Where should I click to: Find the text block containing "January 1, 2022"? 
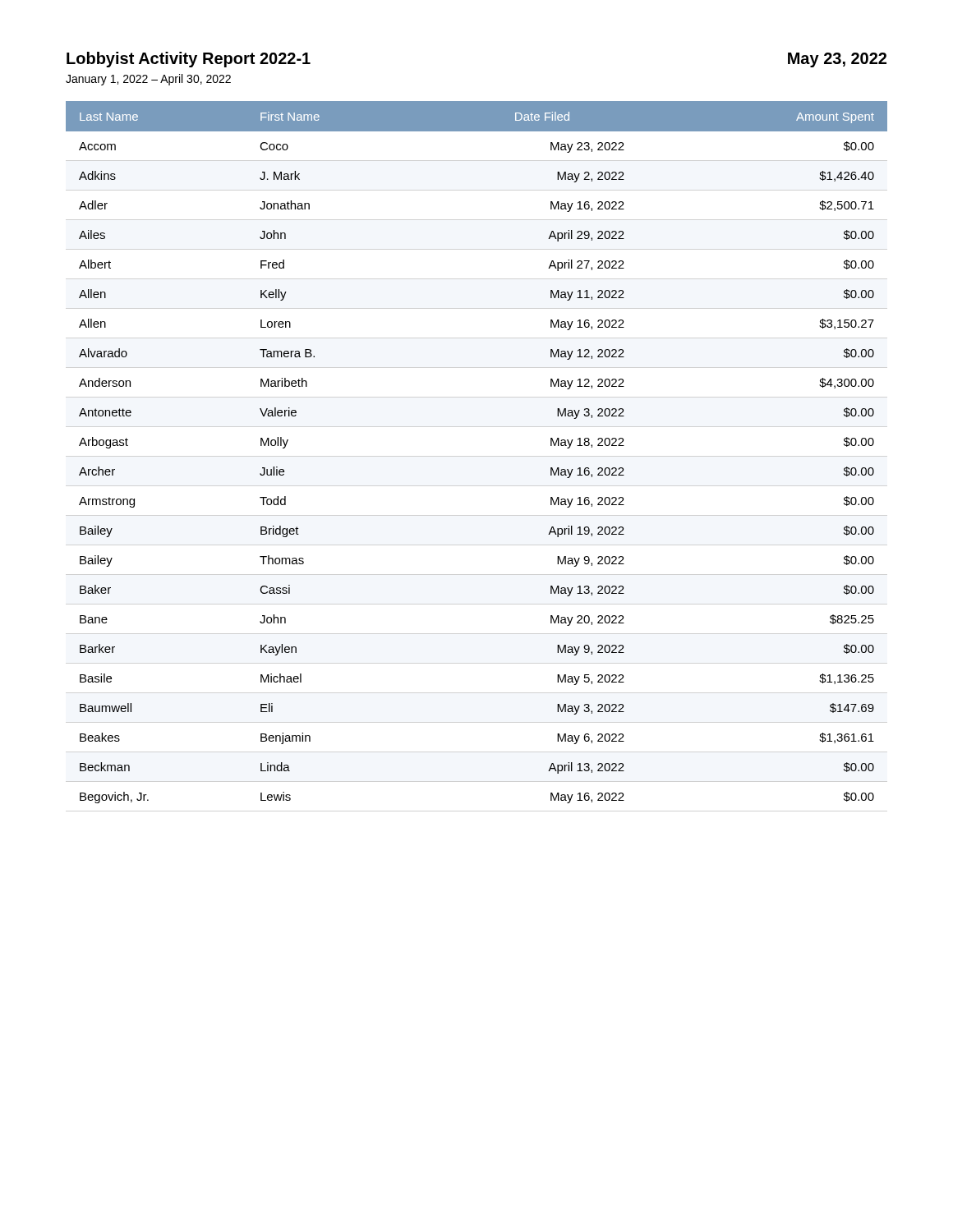pyautogui.click(x=149, y=79)
